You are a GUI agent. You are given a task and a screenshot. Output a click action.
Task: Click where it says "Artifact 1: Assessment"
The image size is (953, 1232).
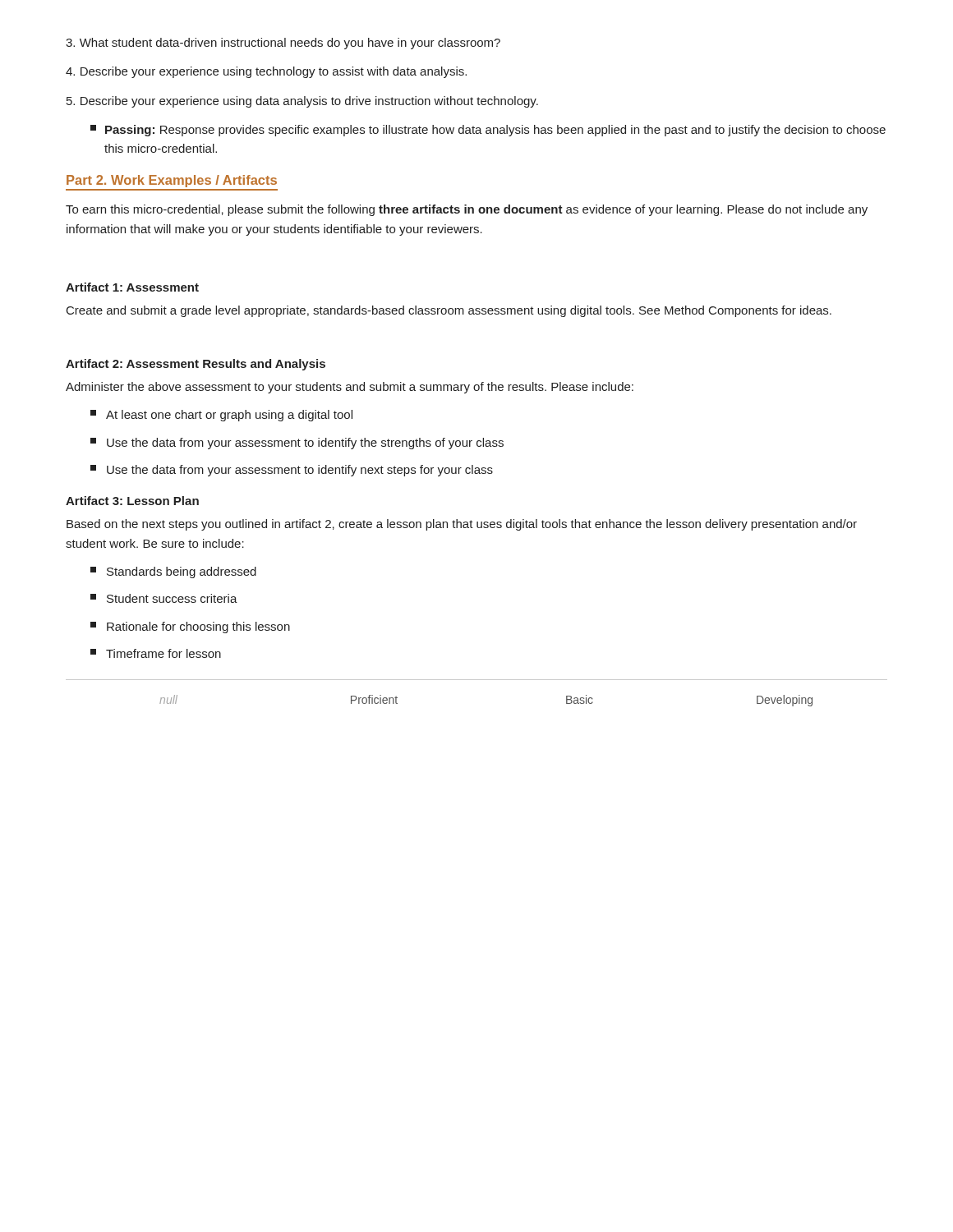coord(132,287)
